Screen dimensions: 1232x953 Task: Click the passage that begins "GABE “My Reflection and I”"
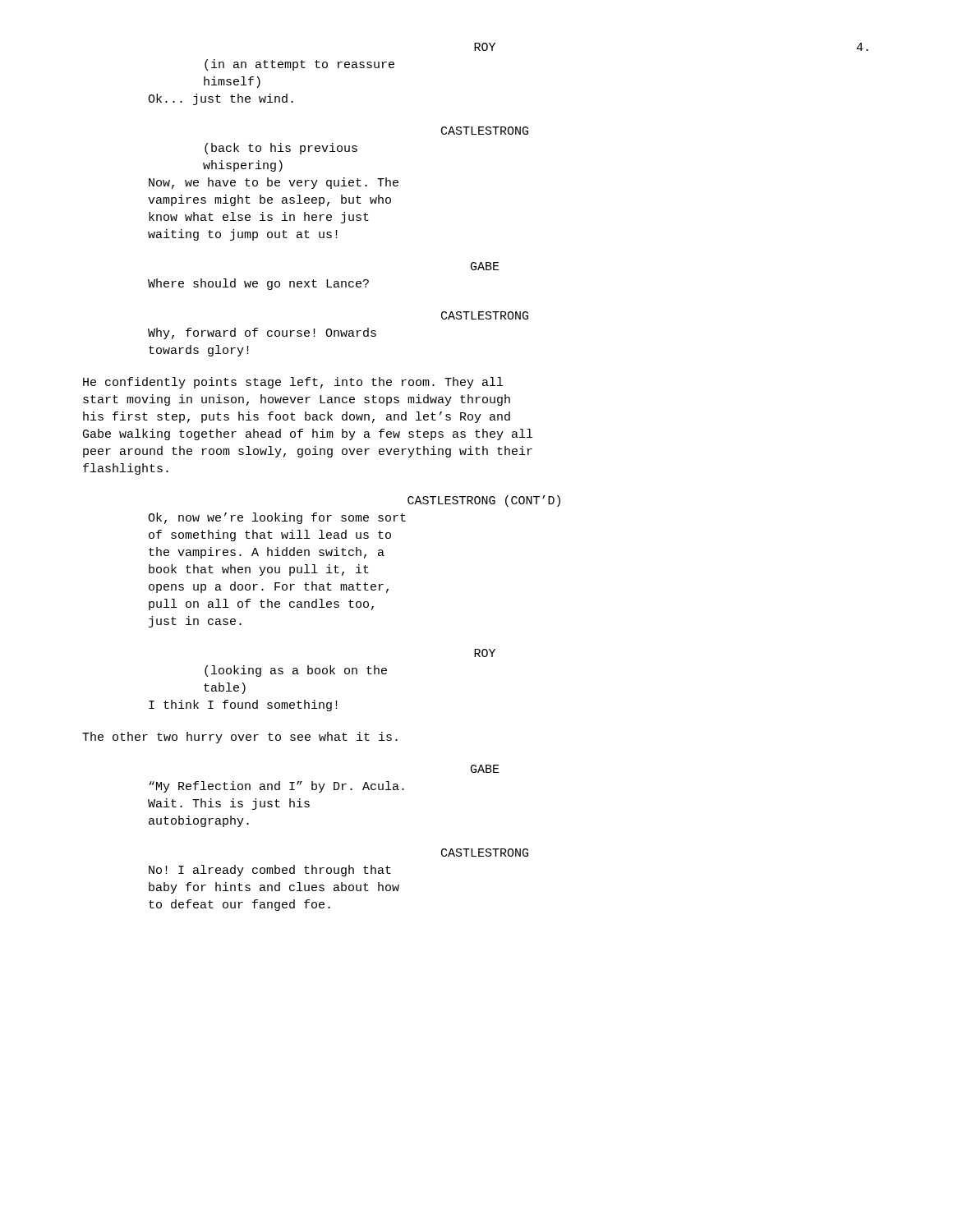(485, 769)
